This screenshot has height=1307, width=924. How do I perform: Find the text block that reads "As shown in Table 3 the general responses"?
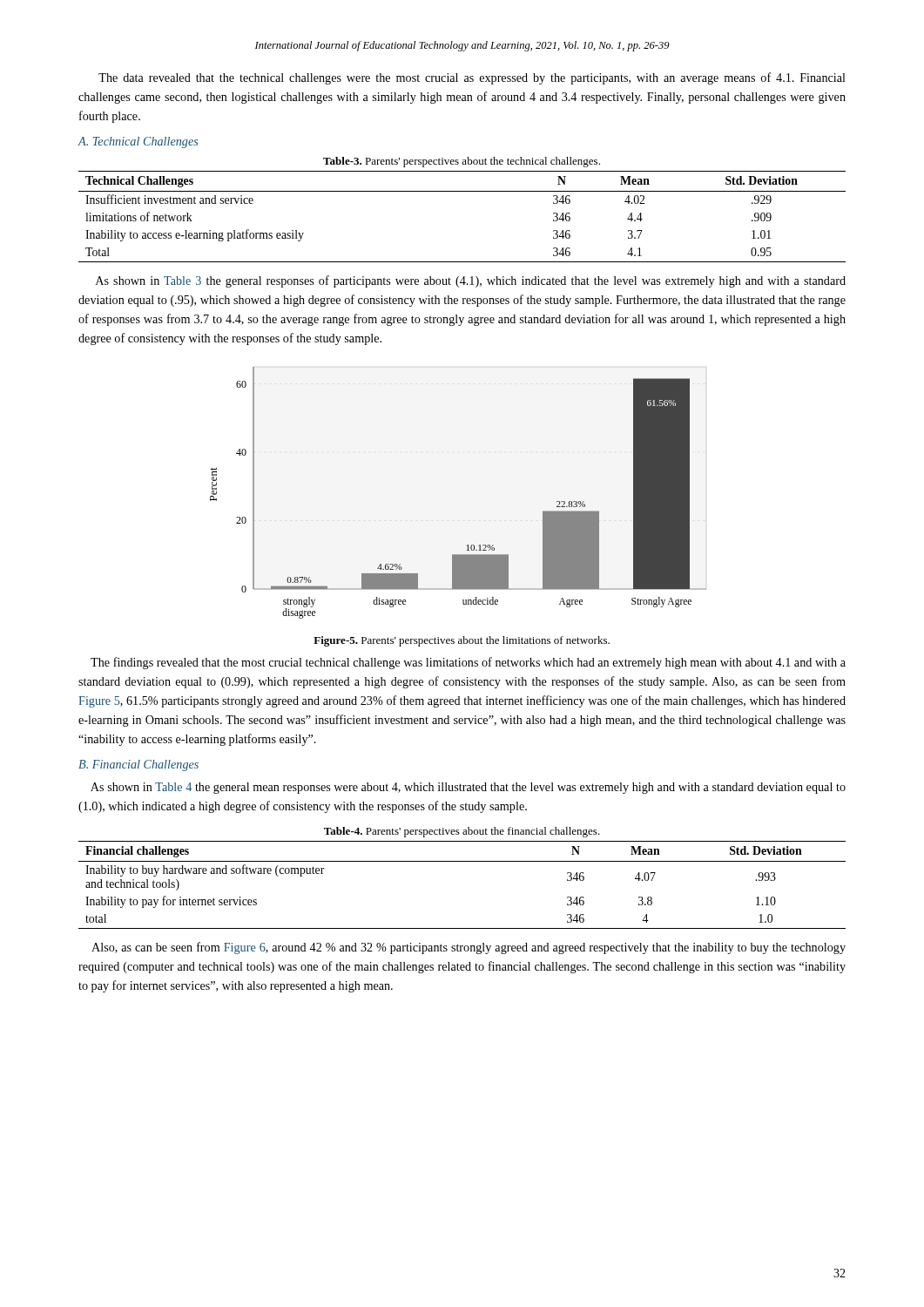pyautogui.click(x=462, y=309)
